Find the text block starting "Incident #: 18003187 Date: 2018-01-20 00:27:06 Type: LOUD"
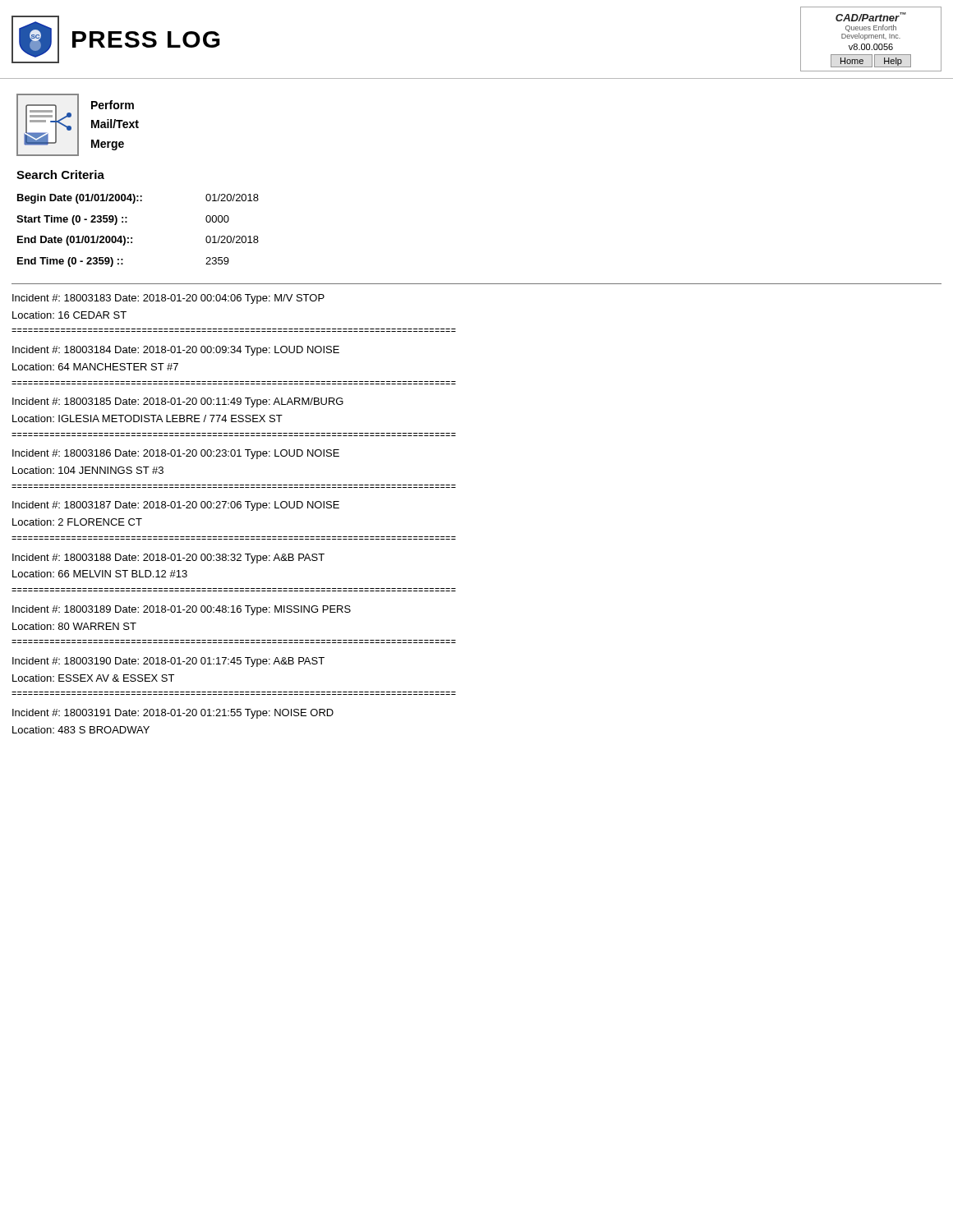953x1232 pixels. 176,514
